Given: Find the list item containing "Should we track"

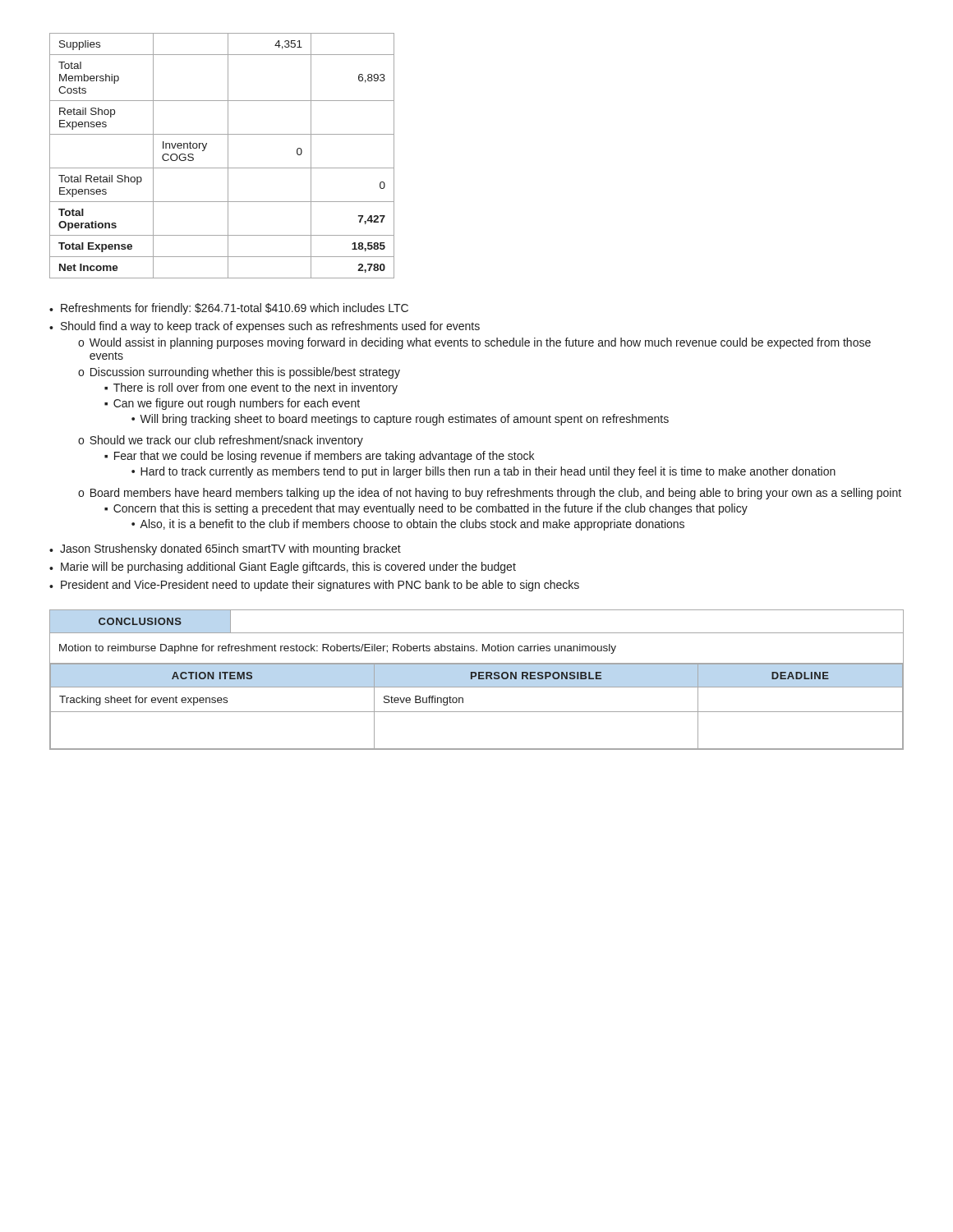Looking at the screenshot, I should [x=226, y=440].
